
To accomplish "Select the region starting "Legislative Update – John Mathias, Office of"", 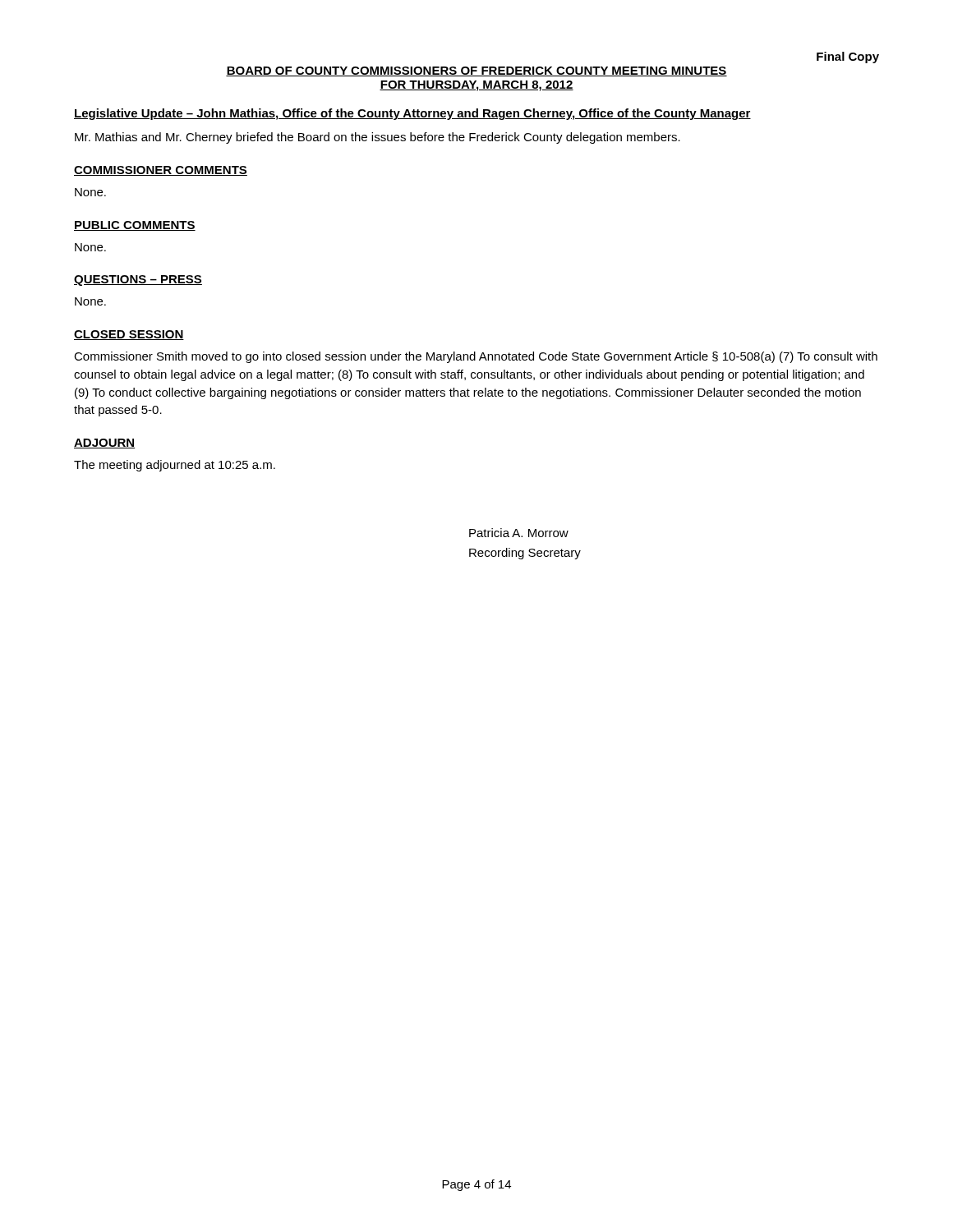I will [412, 113].
